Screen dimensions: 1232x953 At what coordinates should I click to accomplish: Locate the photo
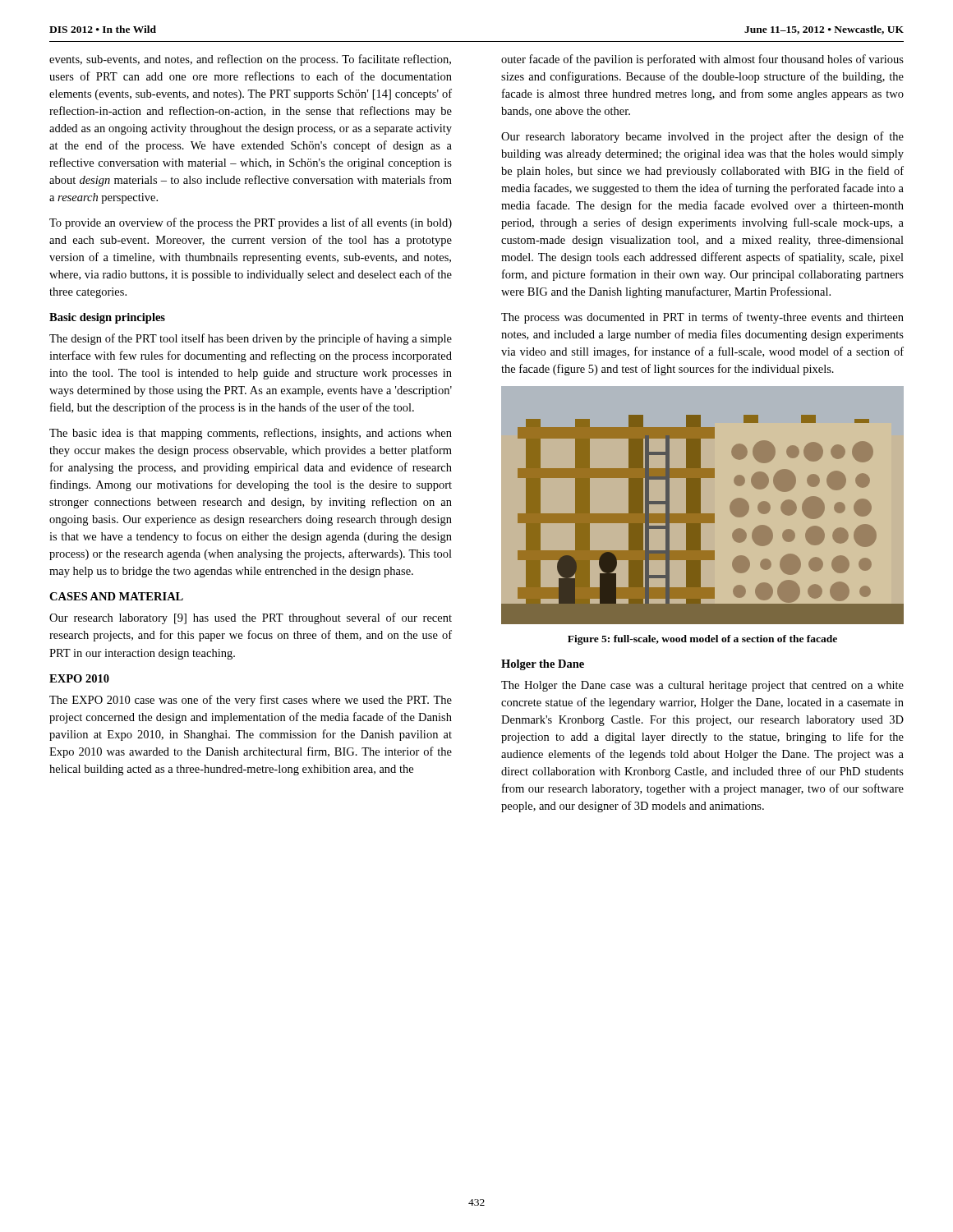point(702,507)
